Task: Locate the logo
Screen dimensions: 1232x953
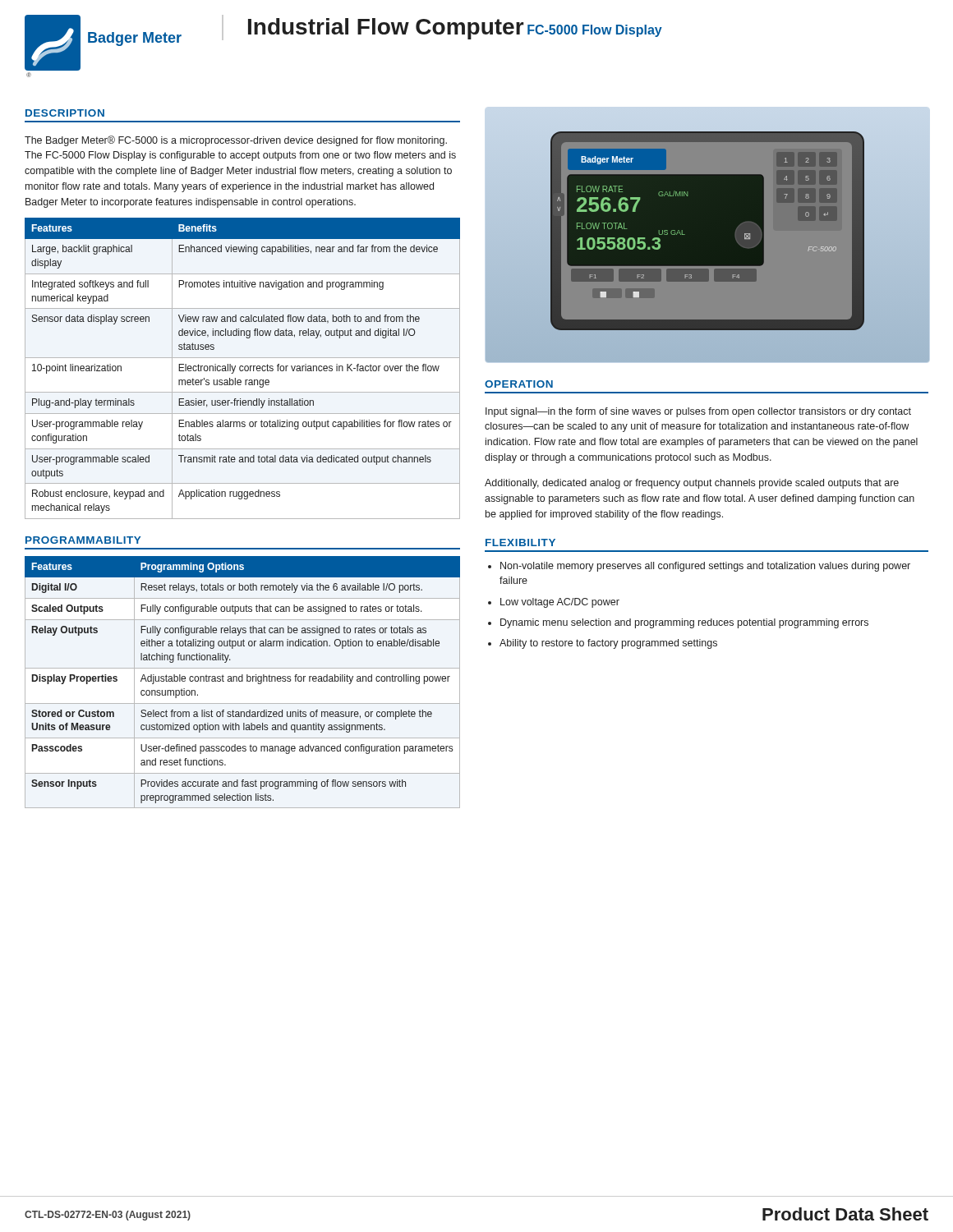Action: (x=119, y=49)
